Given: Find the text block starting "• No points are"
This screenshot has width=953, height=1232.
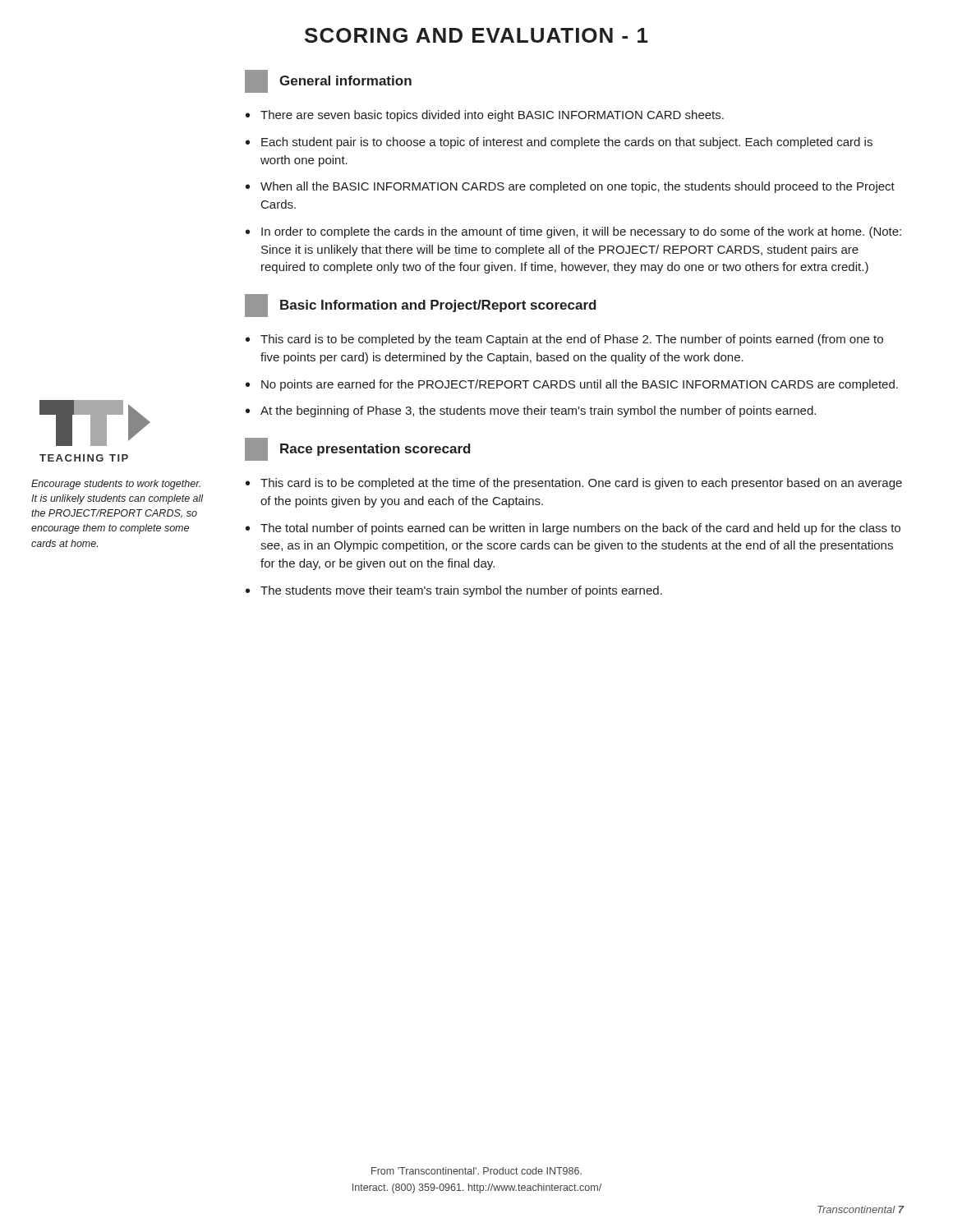Looking at the screenshot, I should click(572, 384).
